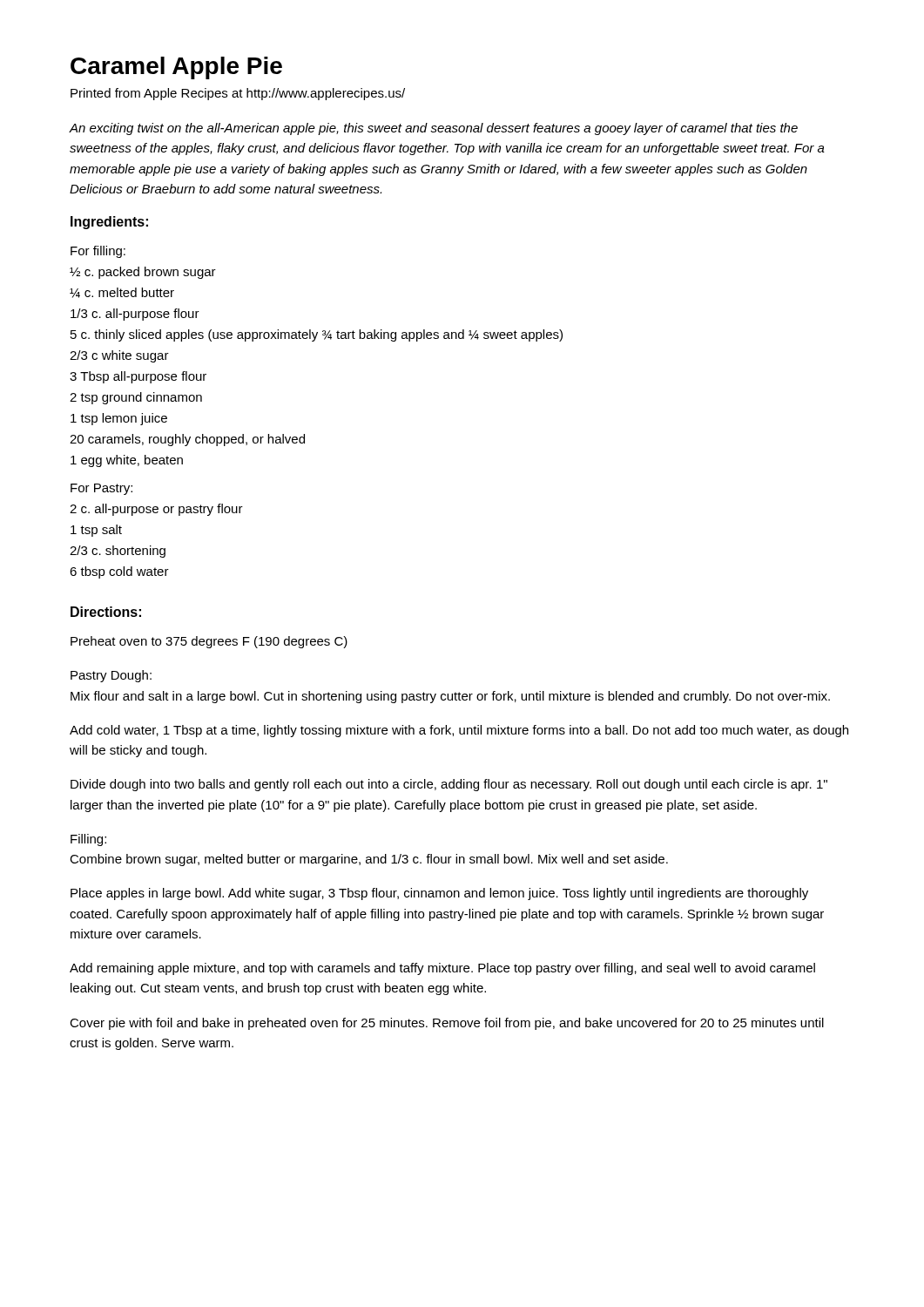Find the text block that says "Filling: Combine brown sugar, melted butter or"
The image size is (924, 1307).
click(x=369, y=849)
